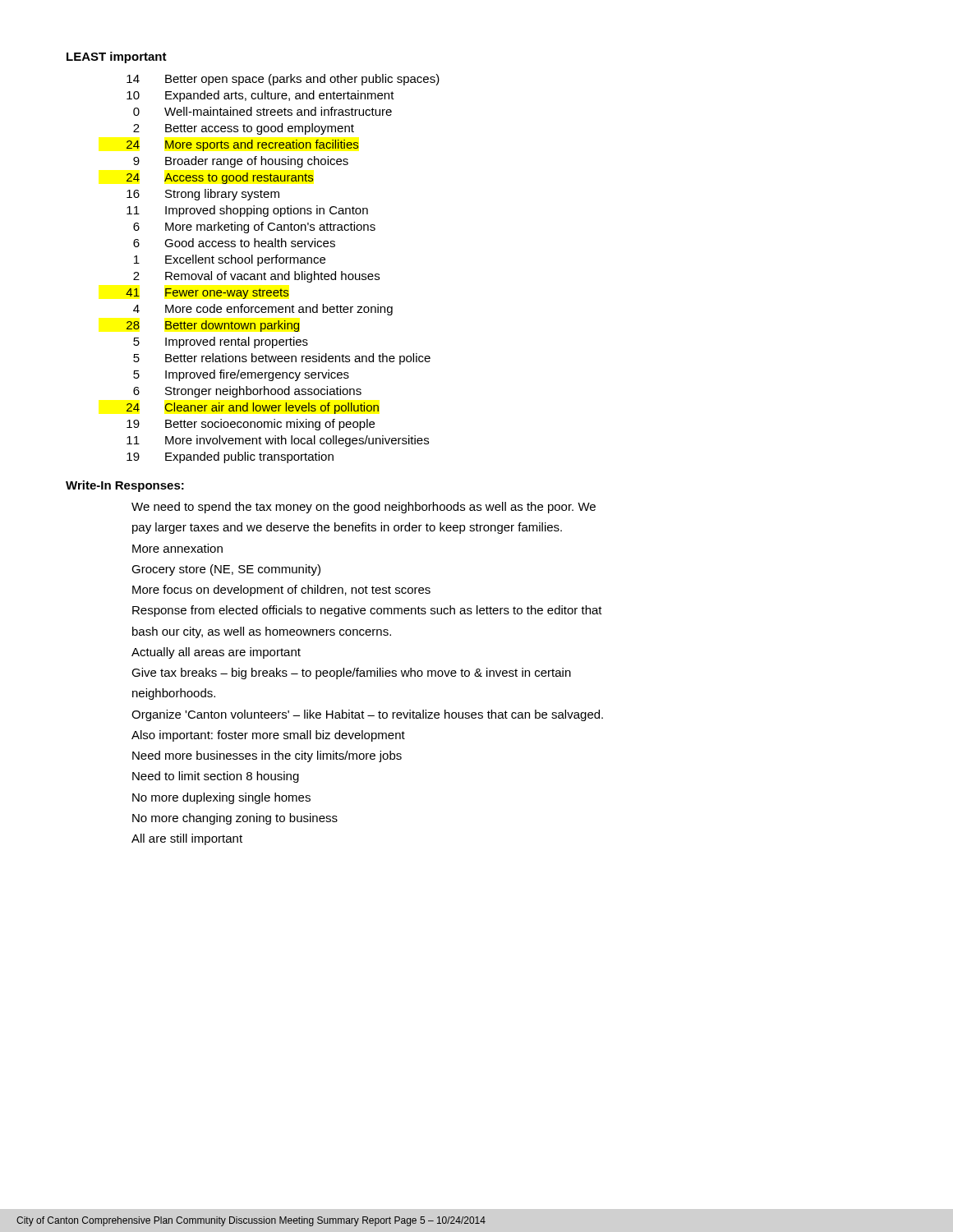Click on the text starting "19 Expanded public transportation"
This screenshot has width=953, height=1232.
coord(216,456)
